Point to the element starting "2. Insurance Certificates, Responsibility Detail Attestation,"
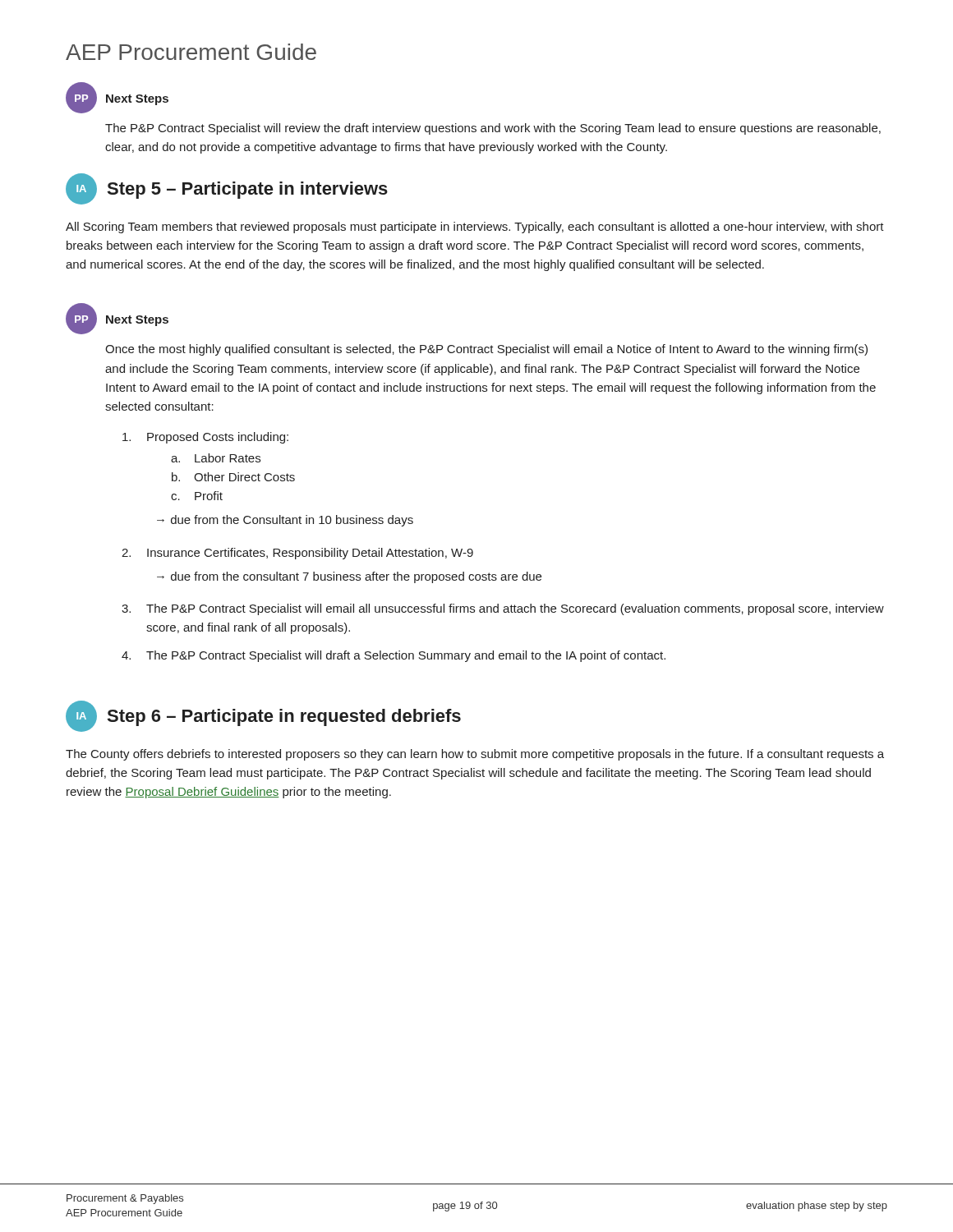The image size is (953, 1232). pyautogui.click(x=504, y=566)
